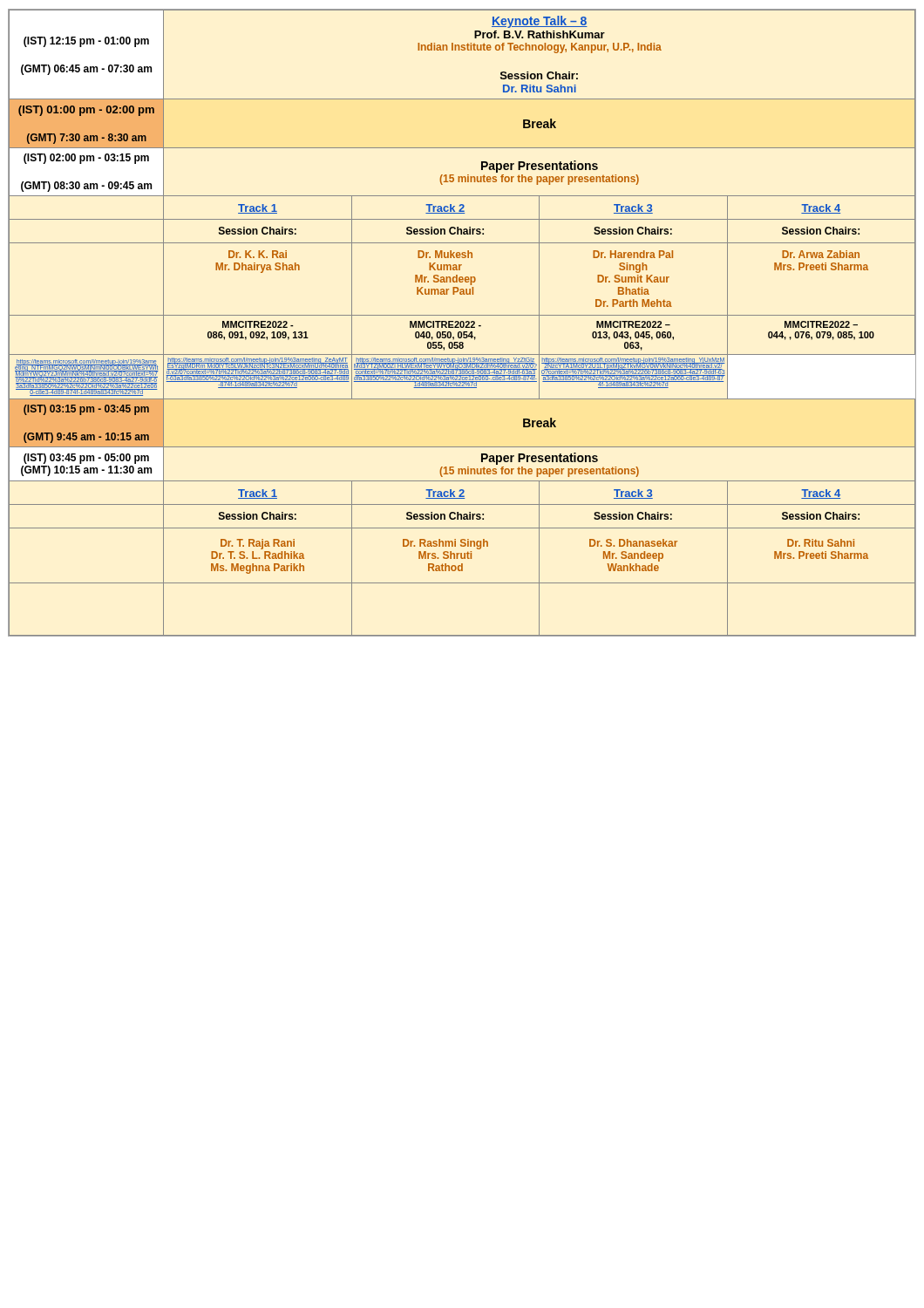Screen dimensions: 1308x924
Task: Select the table
Action: pyautogui.click(x=462, y=323)
